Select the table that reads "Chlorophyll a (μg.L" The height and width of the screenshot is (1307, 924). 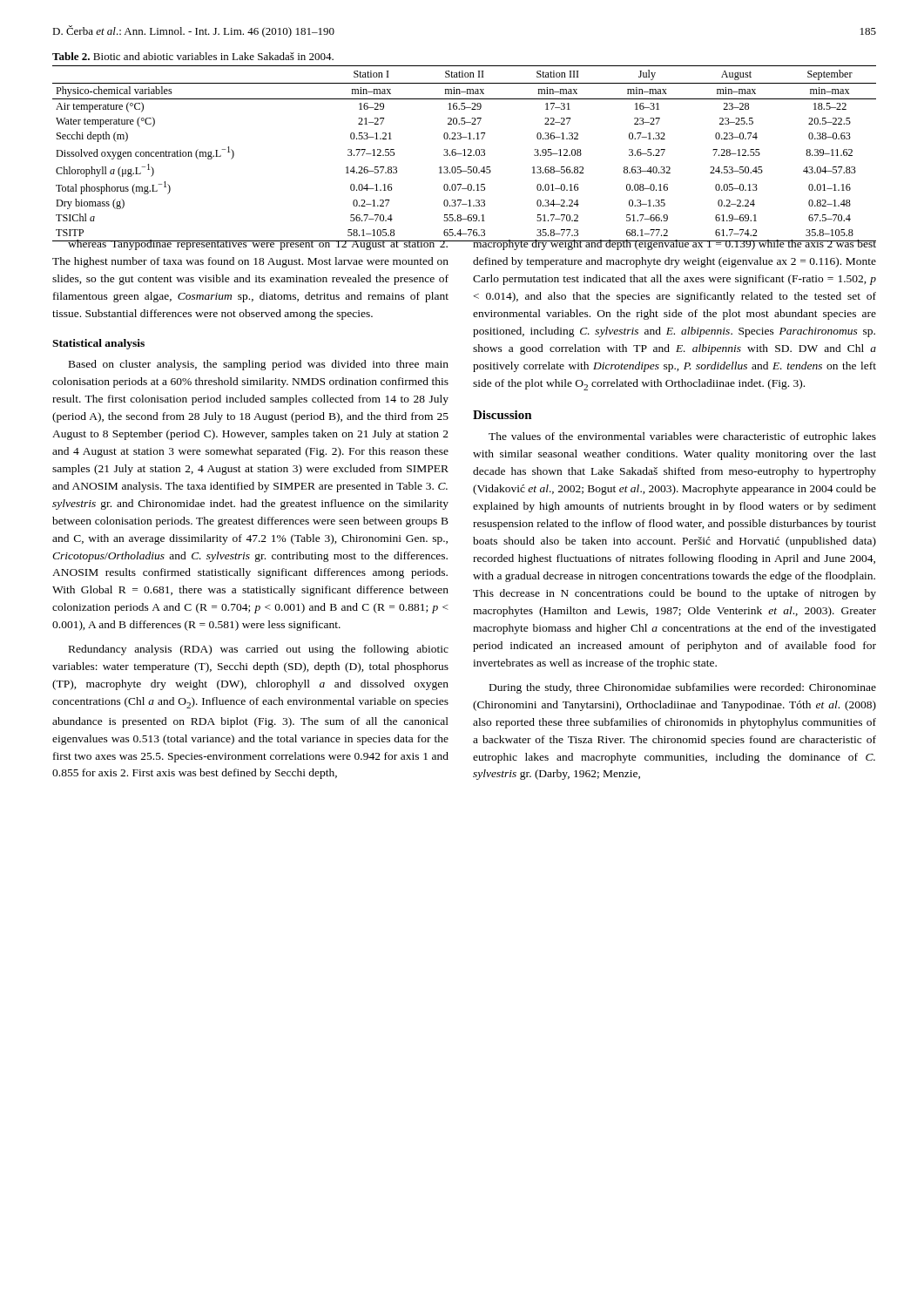(464, 153)
